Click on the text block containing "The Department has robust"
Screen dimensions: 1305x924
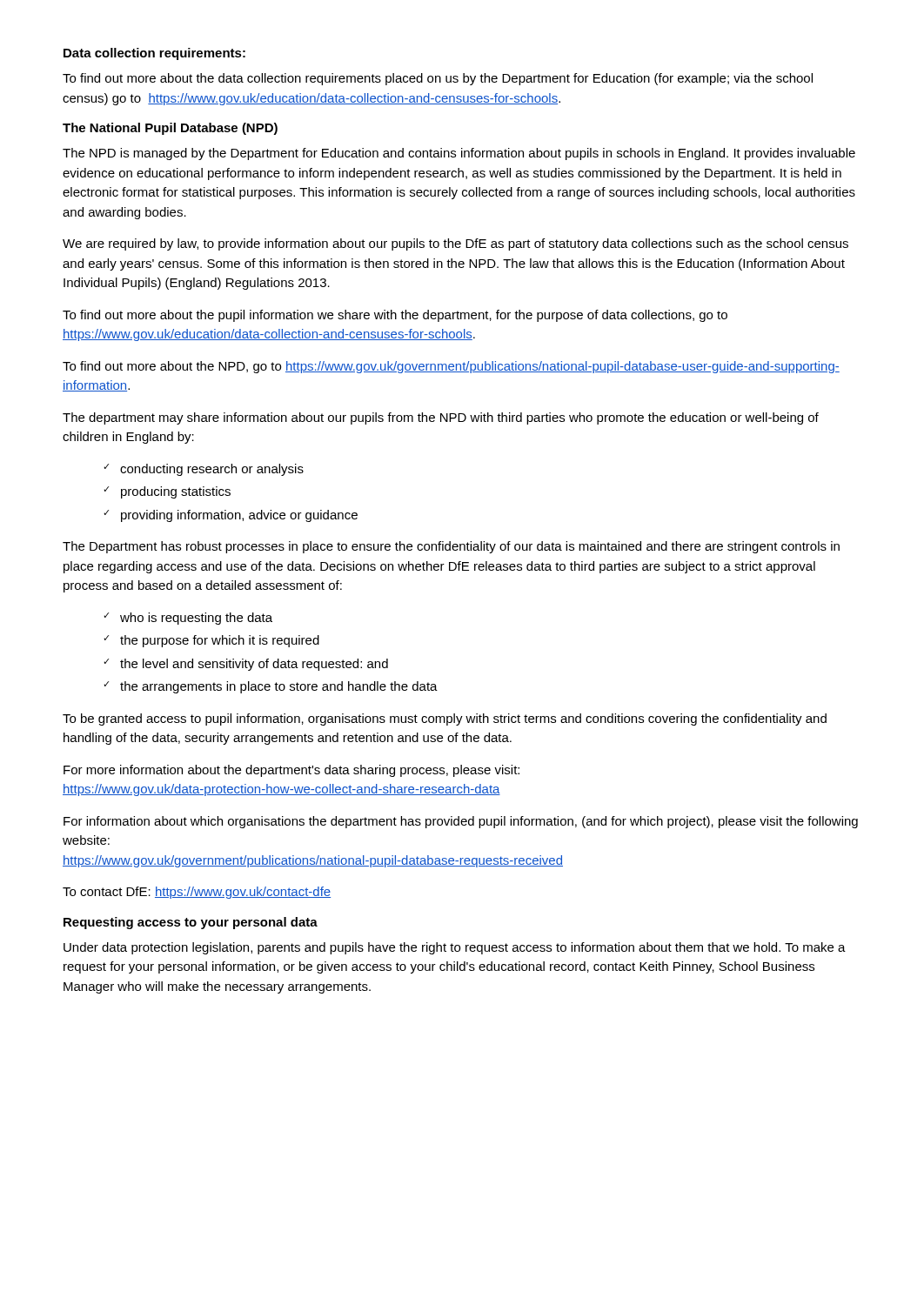[x=462, y=566]
